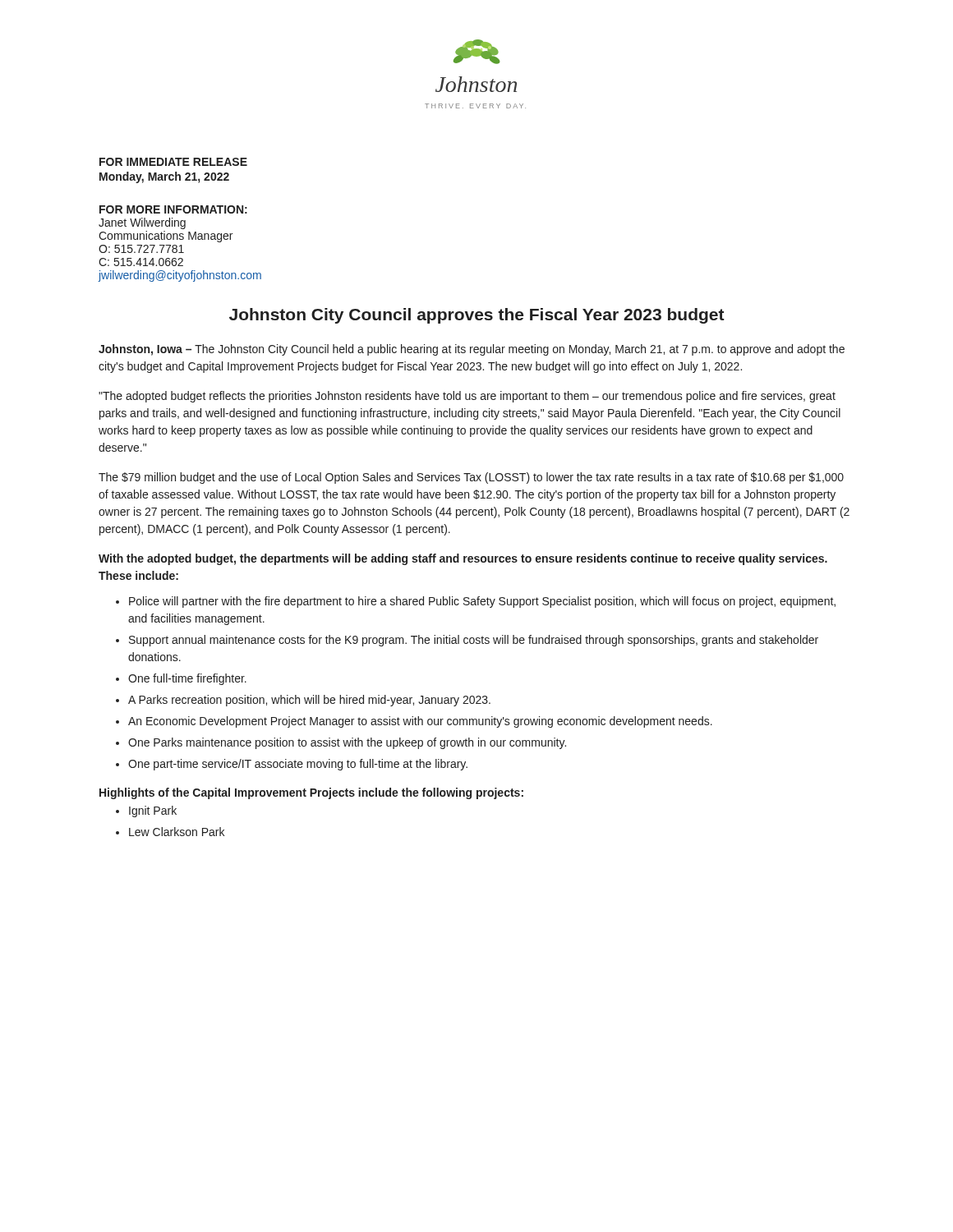Click the passage that begins "Highlights of the"
The height and width of the screenshot is (1232, 953).
311,793
